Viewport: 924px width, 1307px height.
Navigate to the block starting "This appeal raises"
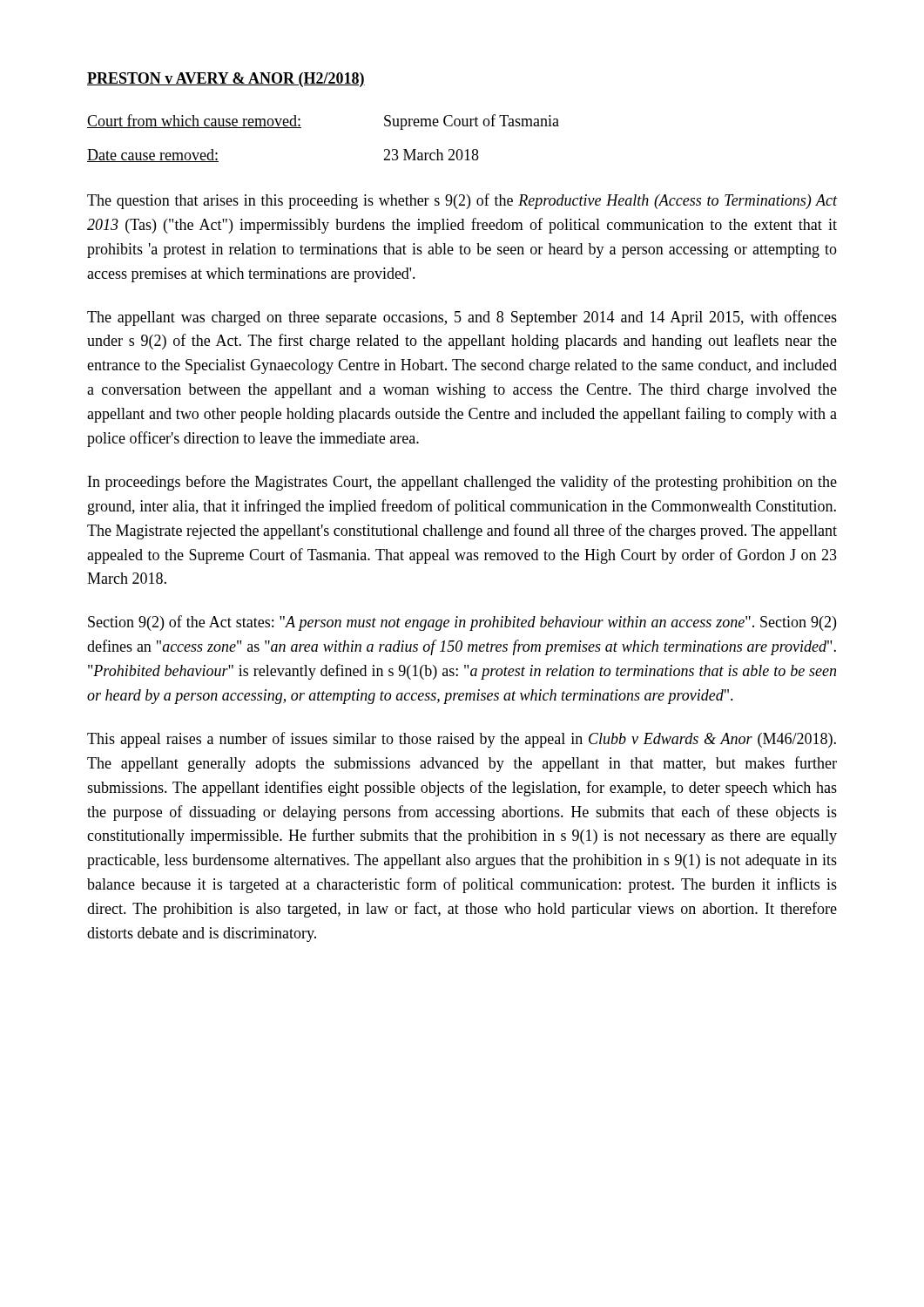click(x=462, y=836)
